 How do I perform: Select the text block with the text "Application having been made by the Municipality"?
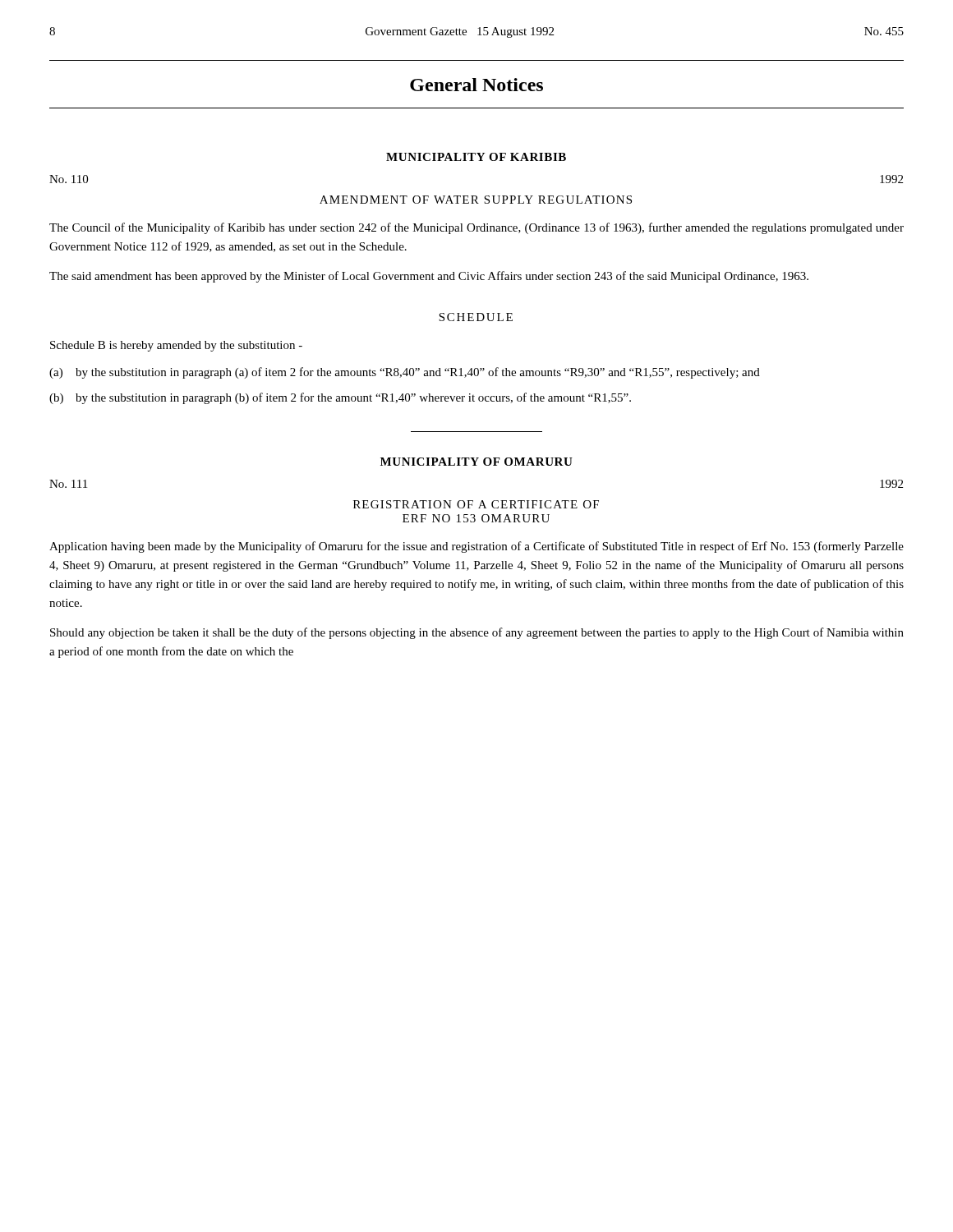(476, 574)
